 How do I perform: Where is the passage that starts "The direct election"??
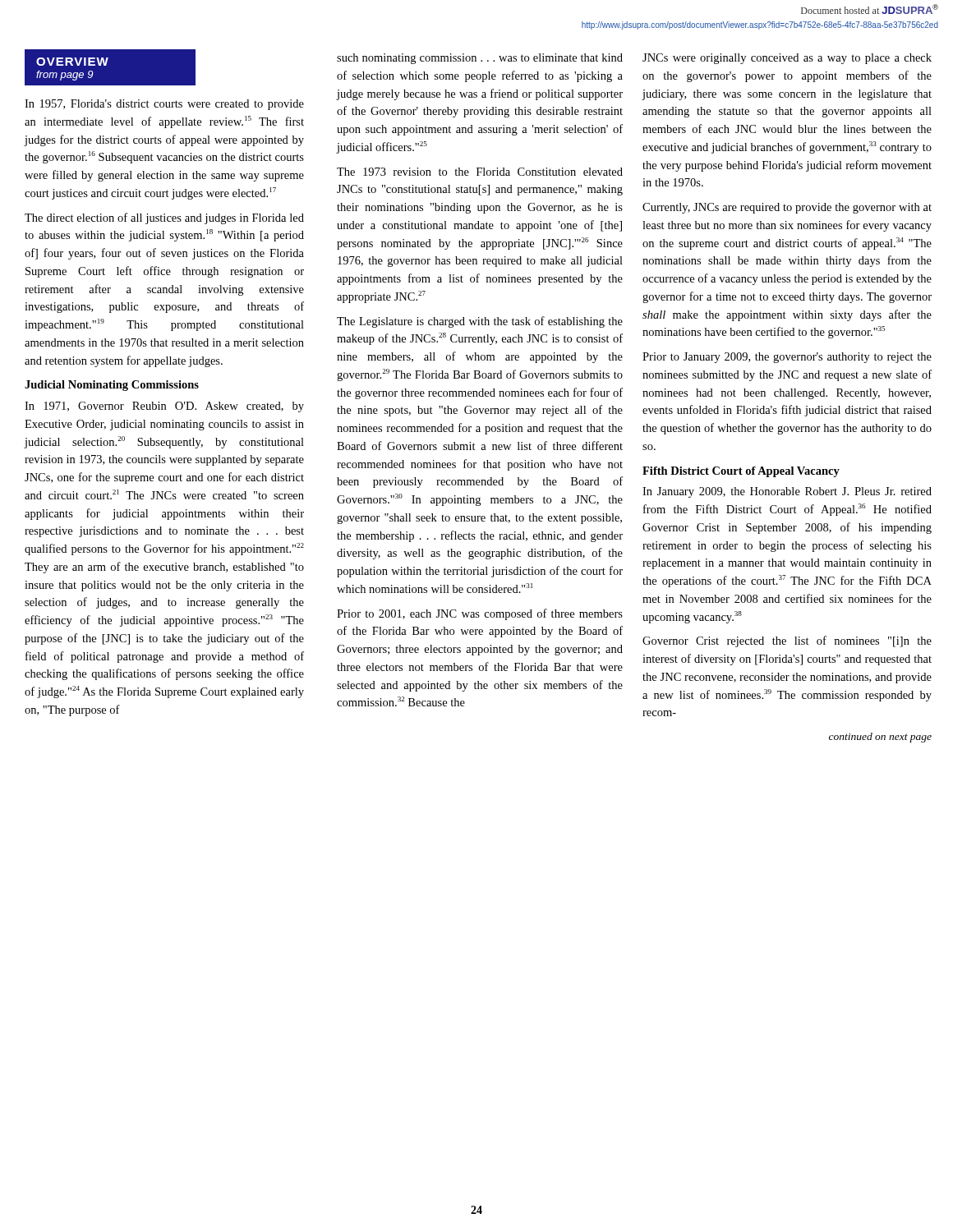pos(164,289)
